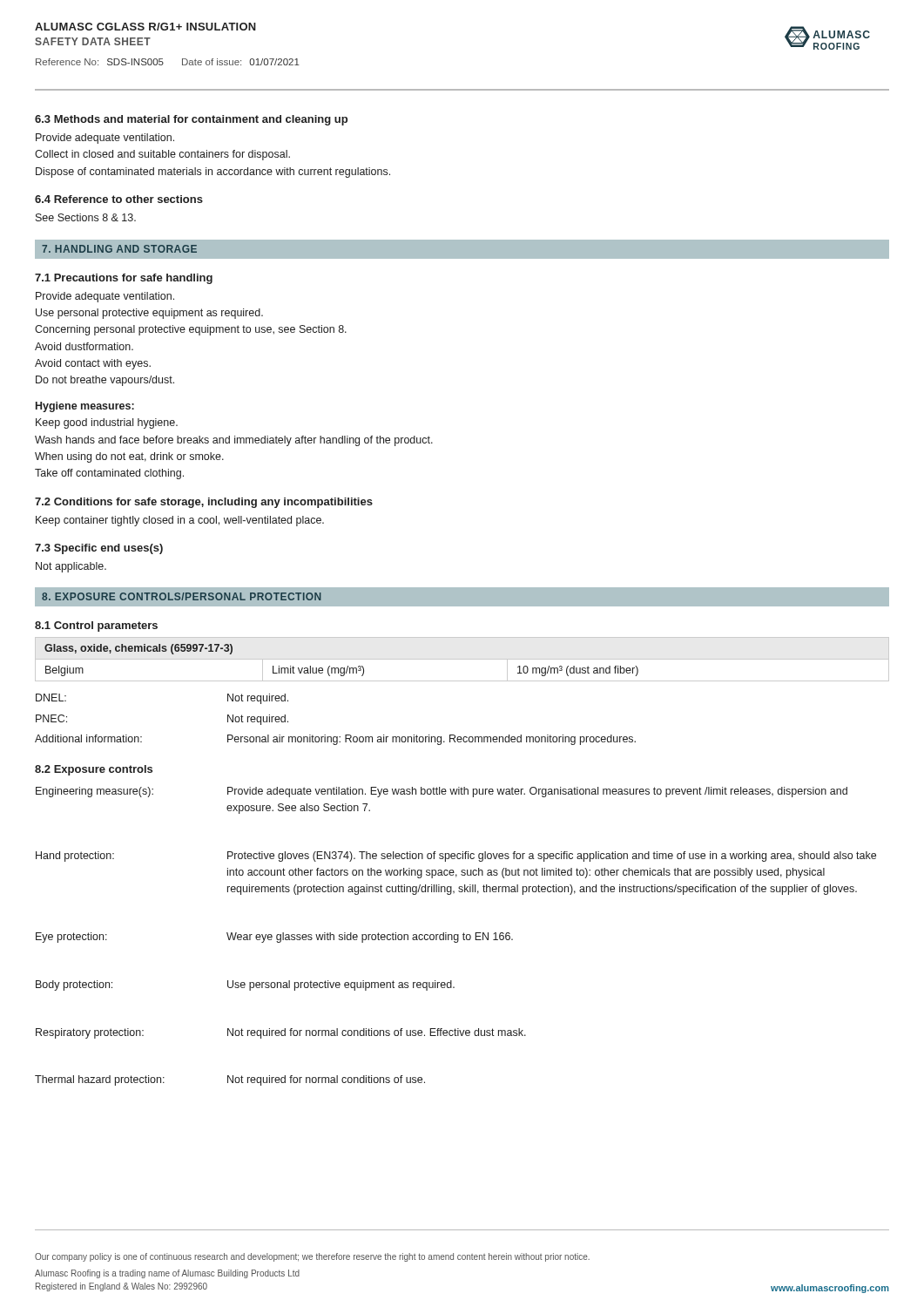Click on the text block starting "Engineering measure(s): Provide adequate ventilation."

[x=462, y=936]
